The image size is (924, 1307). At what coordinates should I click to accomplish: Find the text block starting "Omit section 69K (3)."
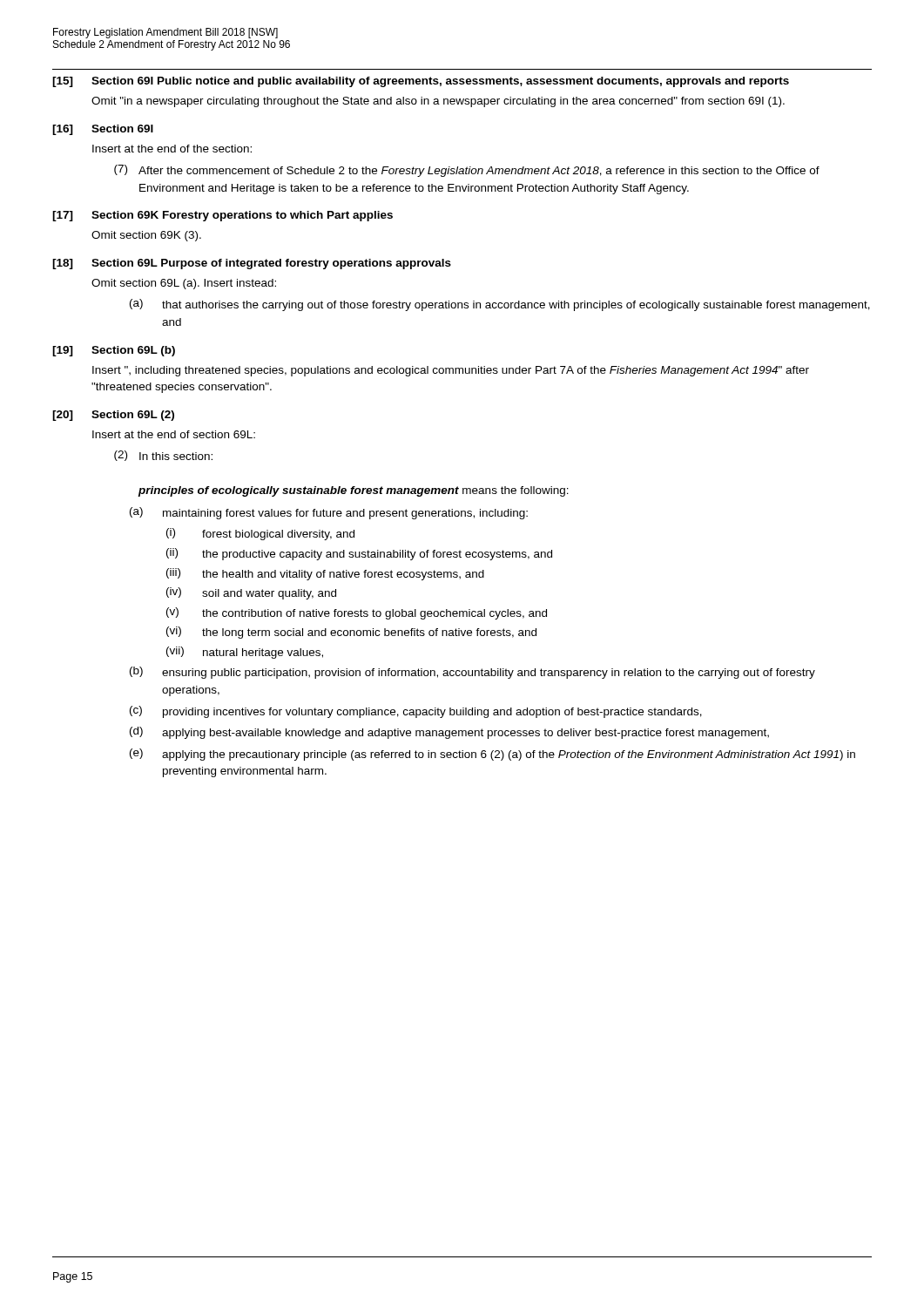click(x=147, y=235)
